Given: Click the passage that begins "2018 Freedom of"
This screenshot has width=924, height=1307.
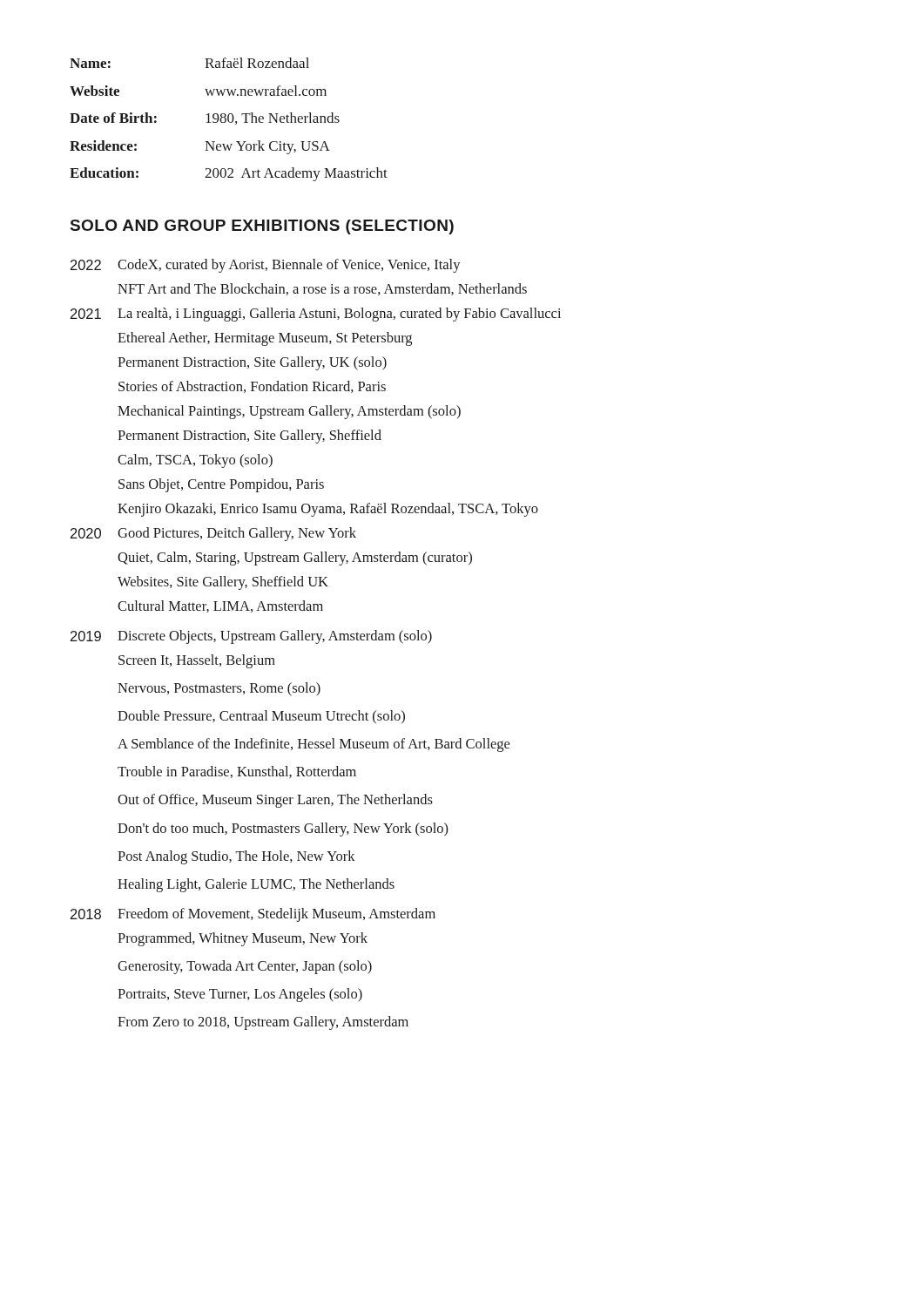Looking at the screenshot, I should click(x=253, y=915).
